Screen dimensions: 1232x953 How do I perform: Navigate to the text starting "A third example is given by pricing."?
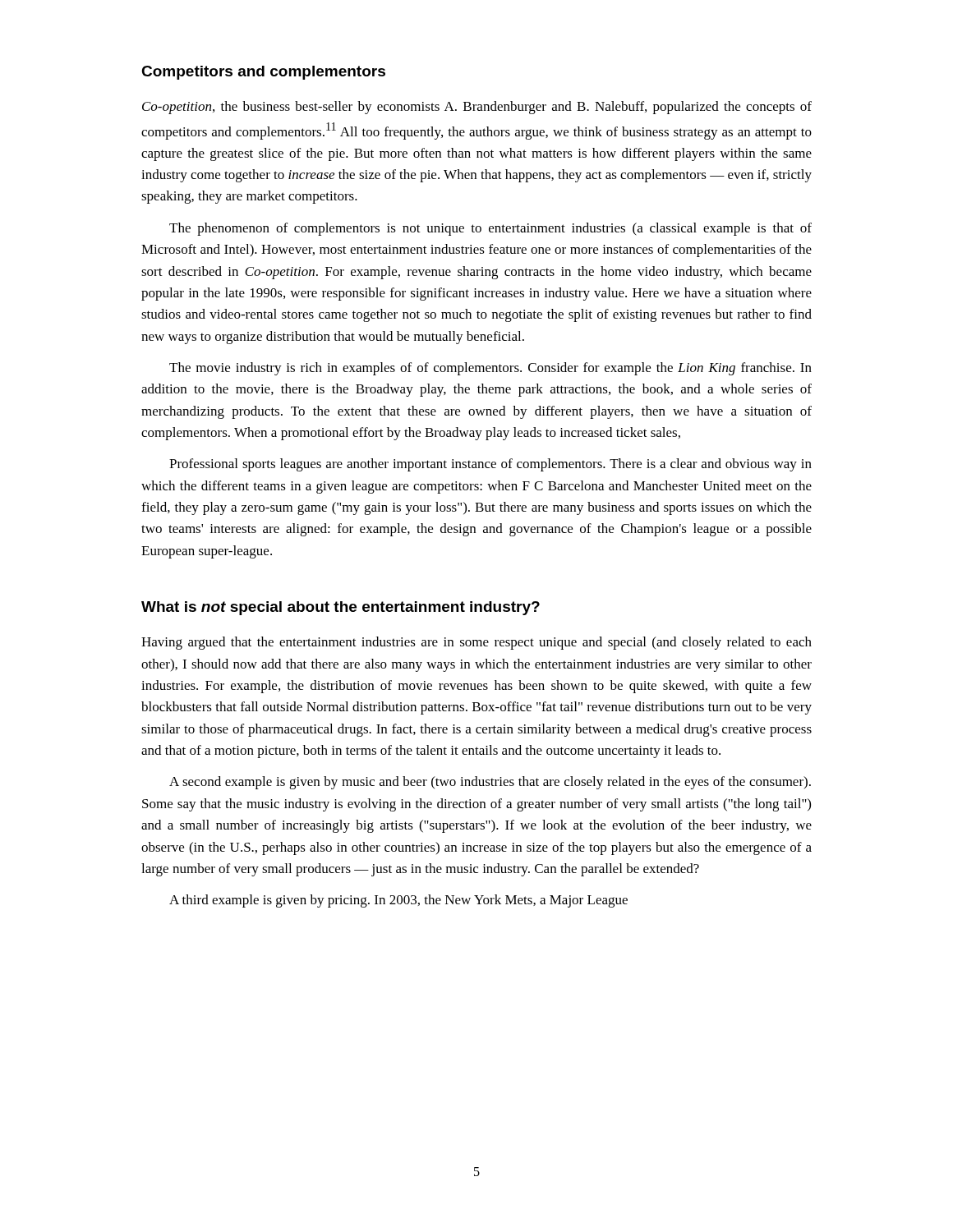[x=476, y=900]
